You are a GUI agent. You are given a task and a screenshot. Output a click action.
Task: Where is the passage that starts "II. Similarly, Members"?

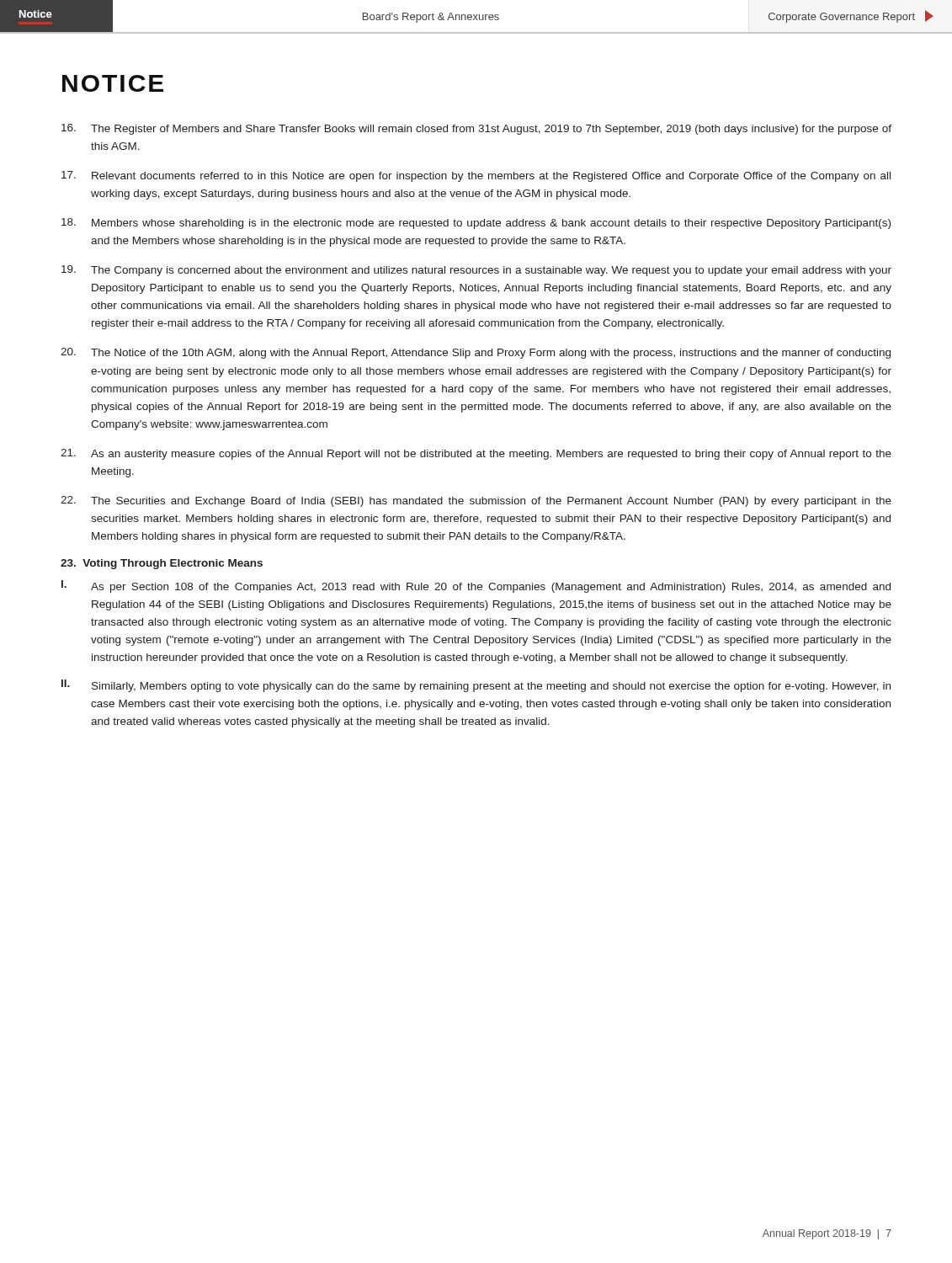click(x=476, y=704)
